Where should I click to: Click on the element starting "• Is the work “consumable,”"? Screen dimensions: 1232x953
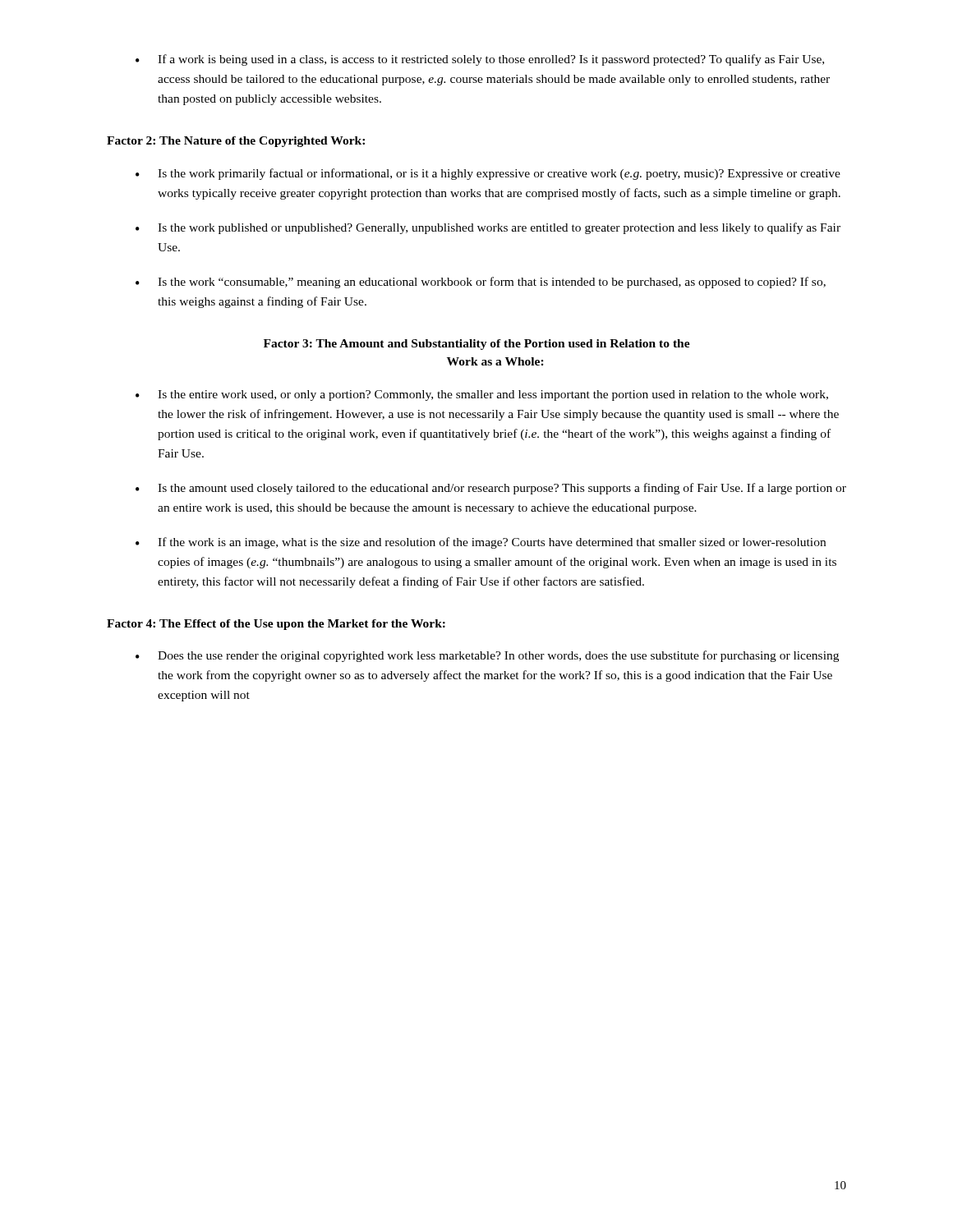490,291
